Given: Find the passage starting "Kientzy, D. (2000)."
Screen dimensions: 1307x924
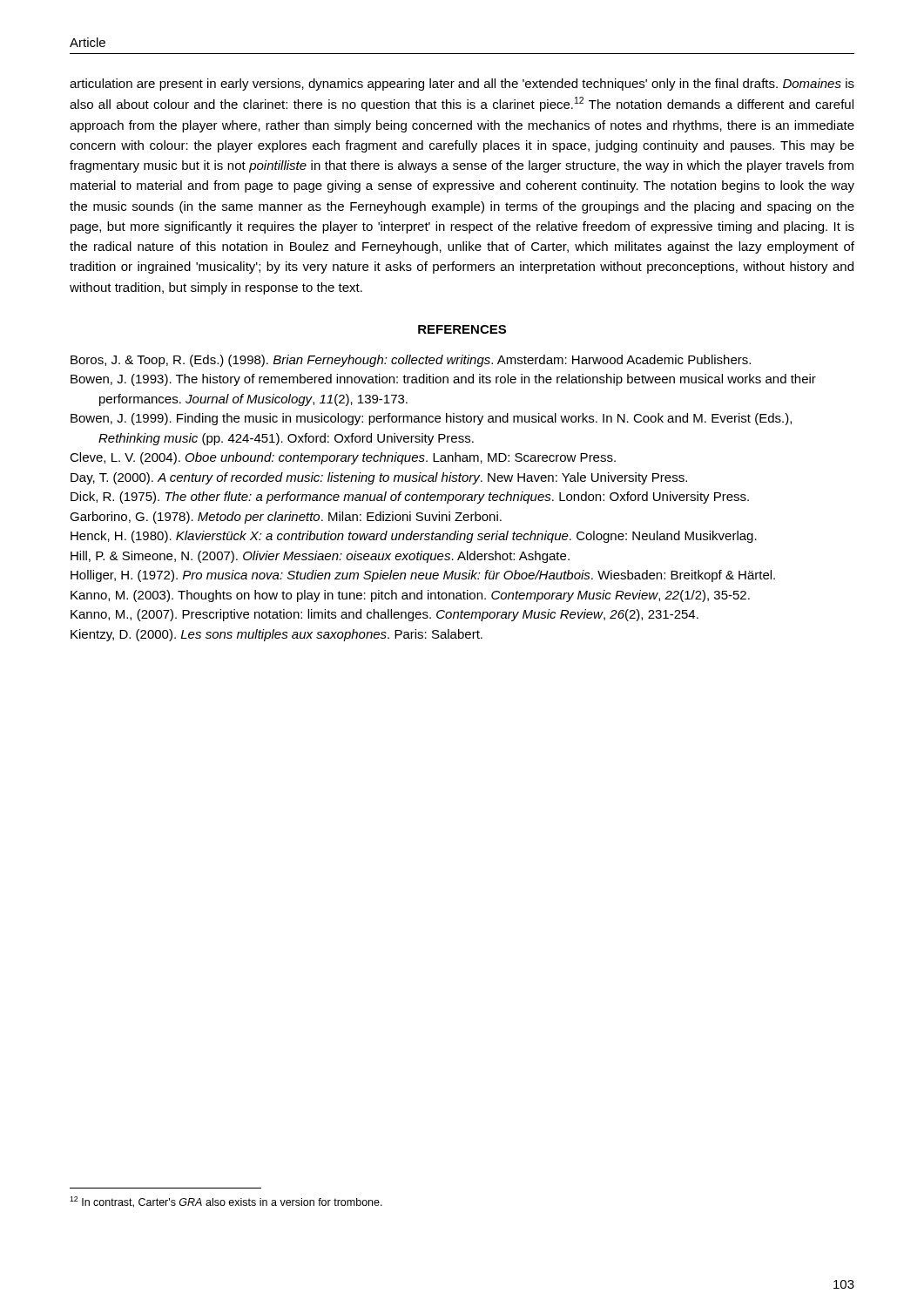Looking at the screenshot, I should (277, 634).
